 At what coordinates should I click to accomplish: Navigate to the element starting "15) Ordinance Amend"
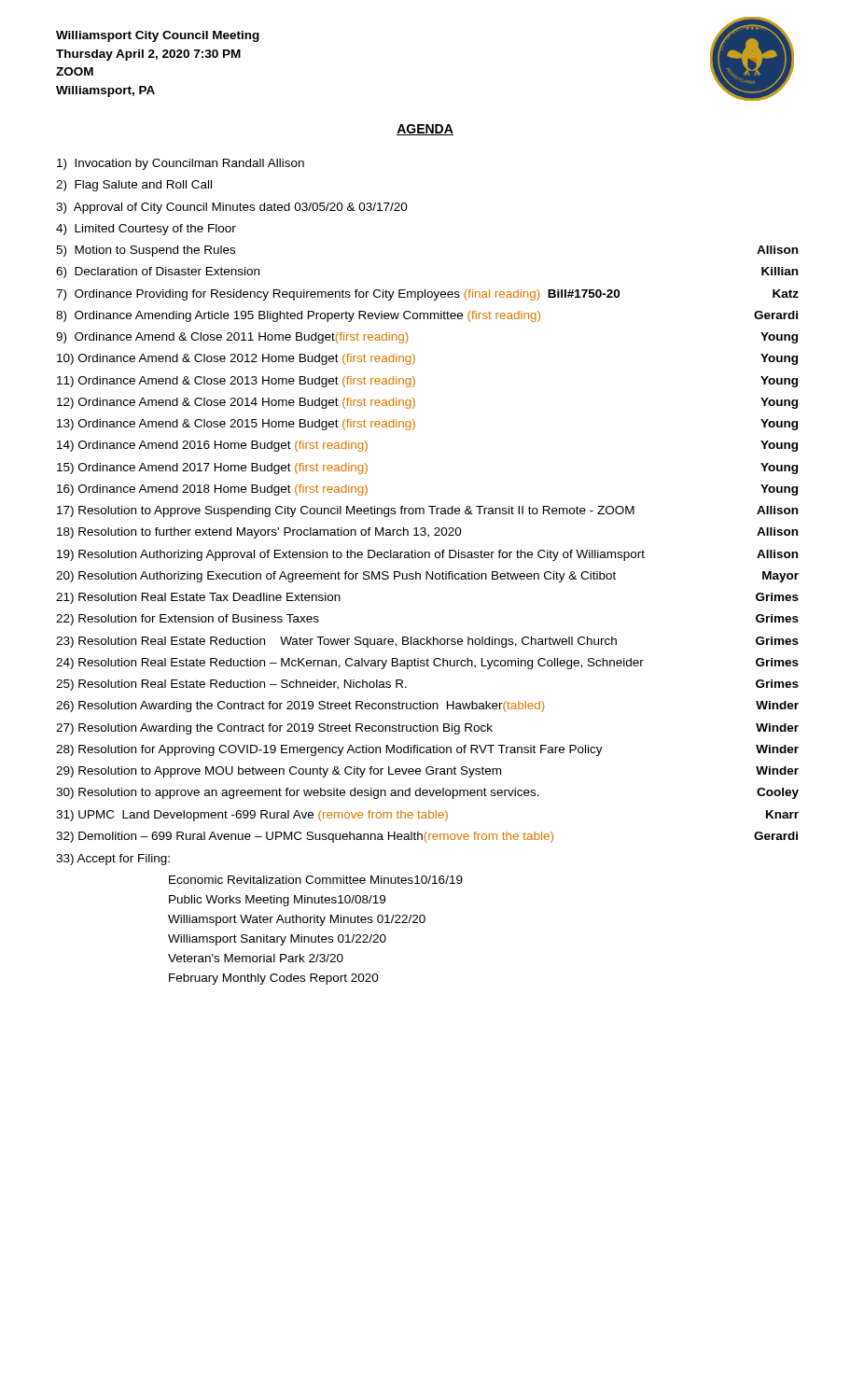click(x=207, y=468)
